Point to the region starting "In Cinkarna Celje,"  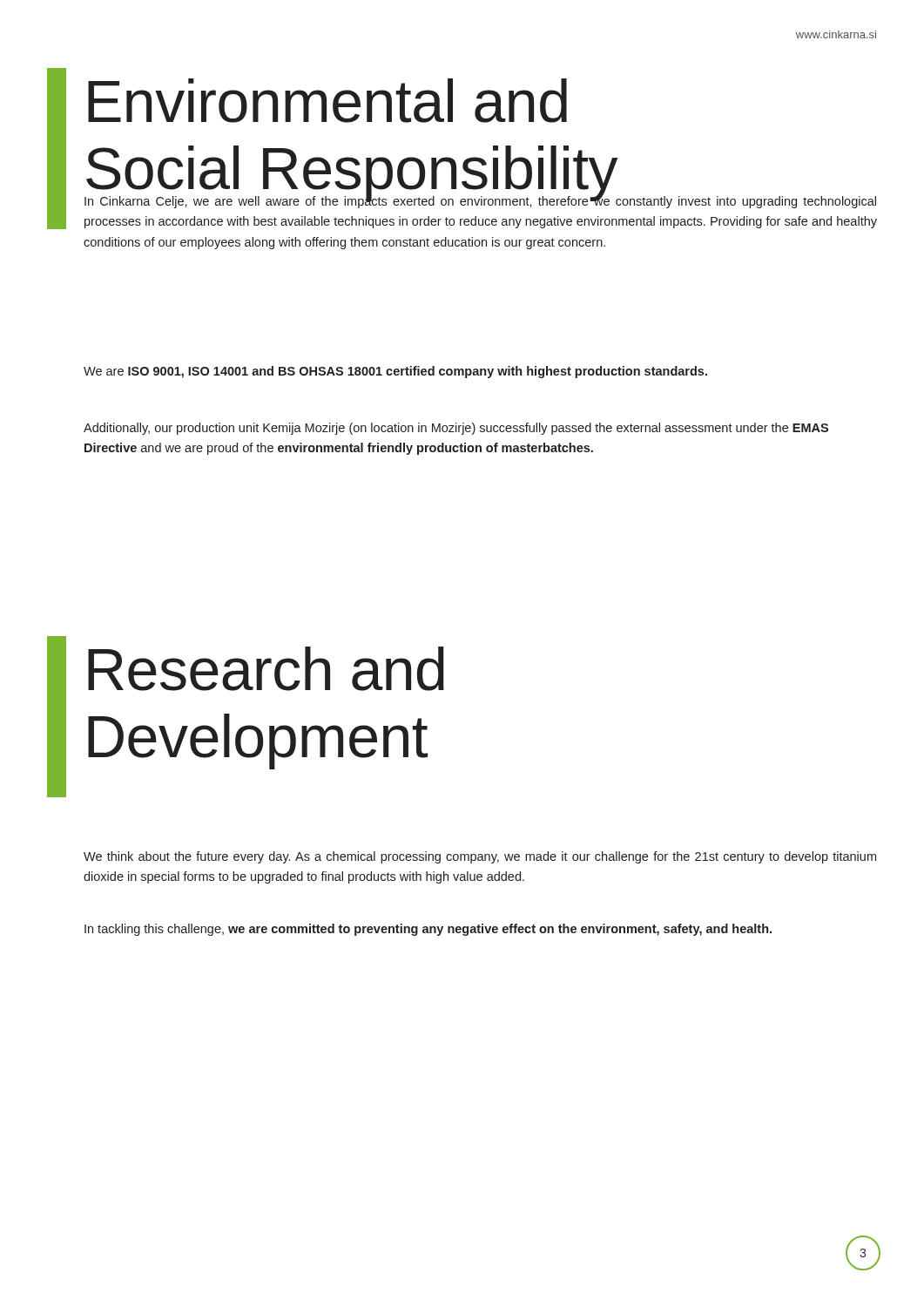480,222
